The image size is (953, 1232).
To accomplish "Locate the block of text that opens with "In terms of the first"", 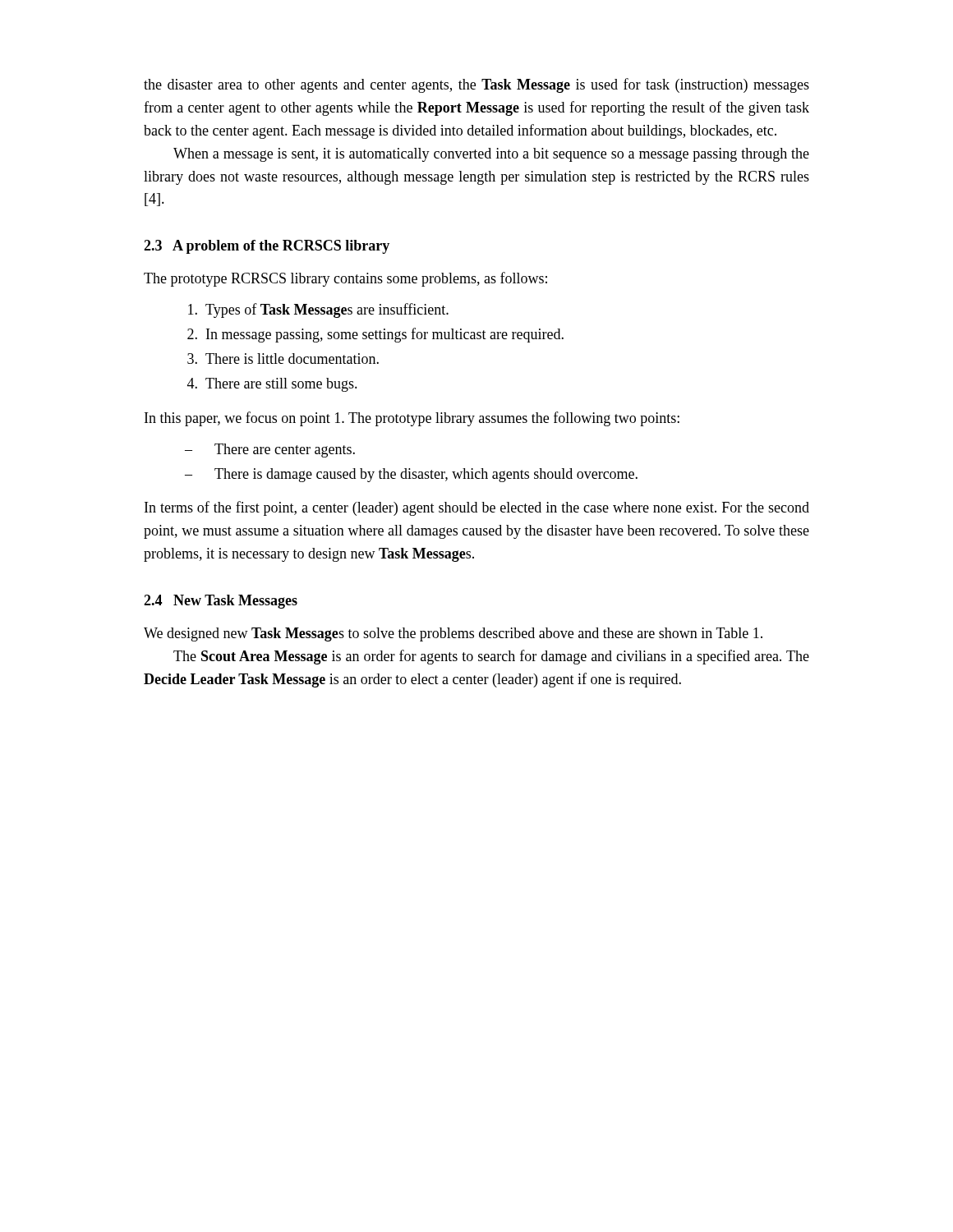I will (476, 532).
